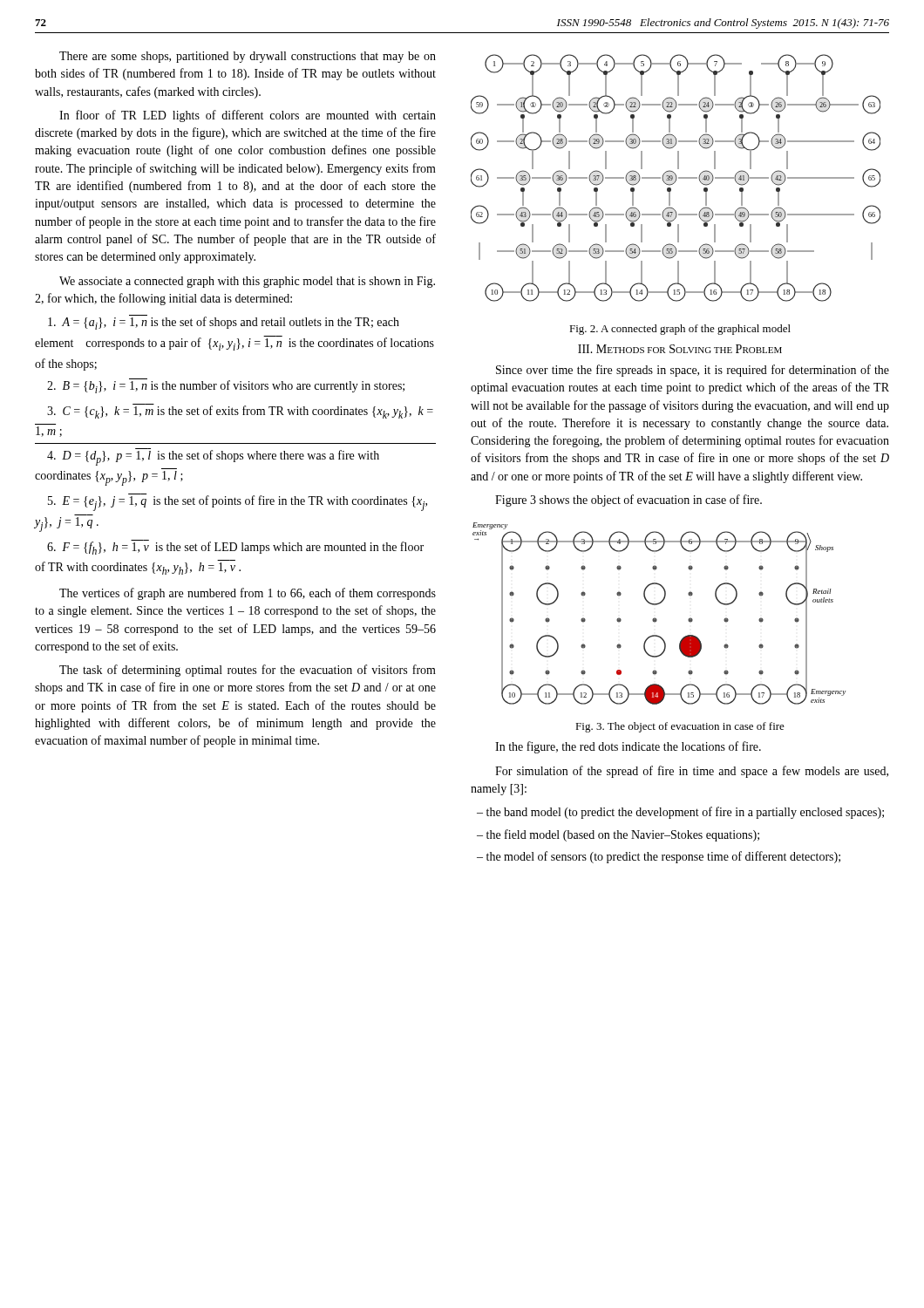Find the block on this page that starts "6. F = {fh},"
This screenshot has height=1308, width=924.
(229, 559)
